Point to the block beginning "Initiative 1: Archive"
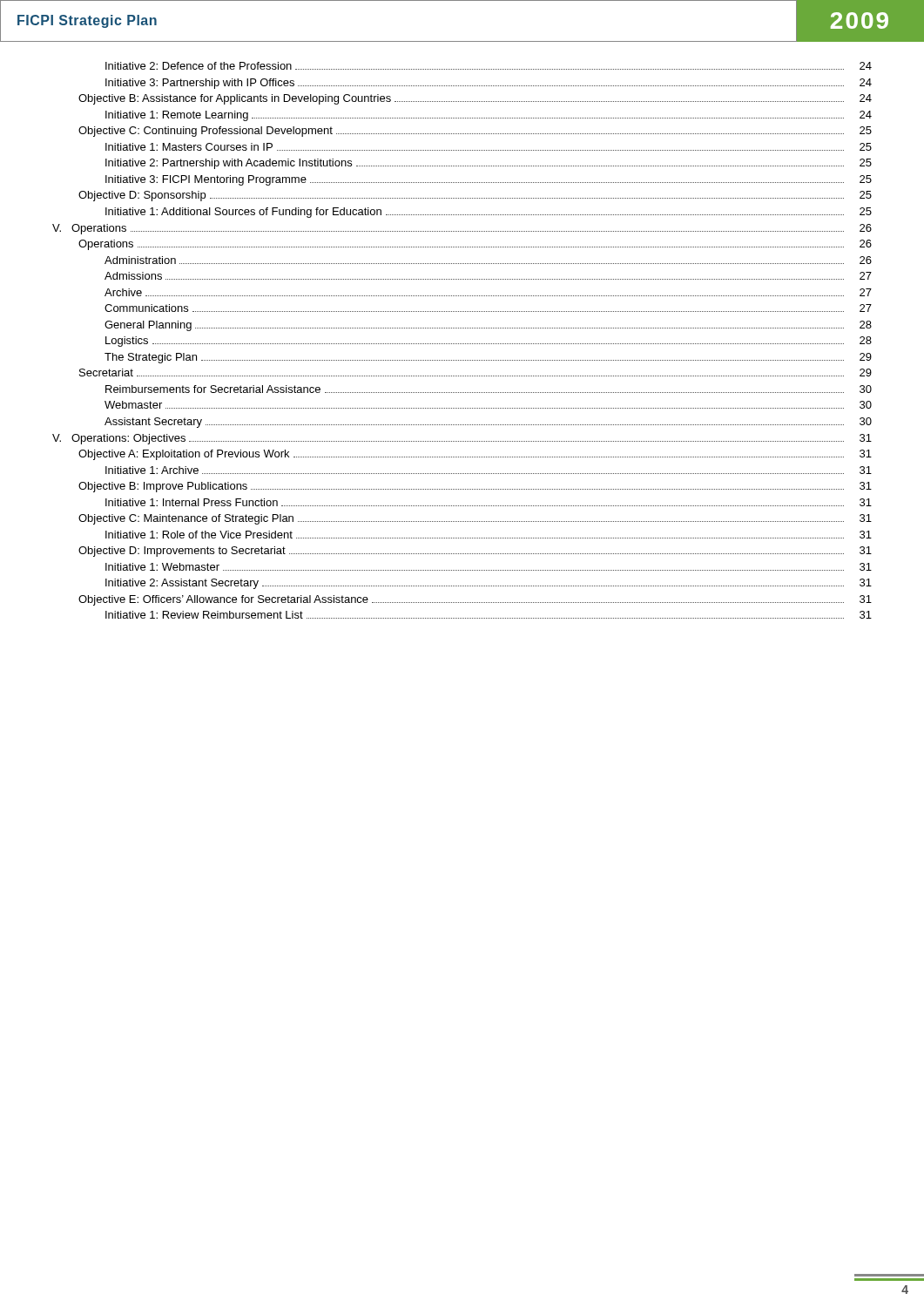Screen dimensions: 1307x924 [488, 470]
